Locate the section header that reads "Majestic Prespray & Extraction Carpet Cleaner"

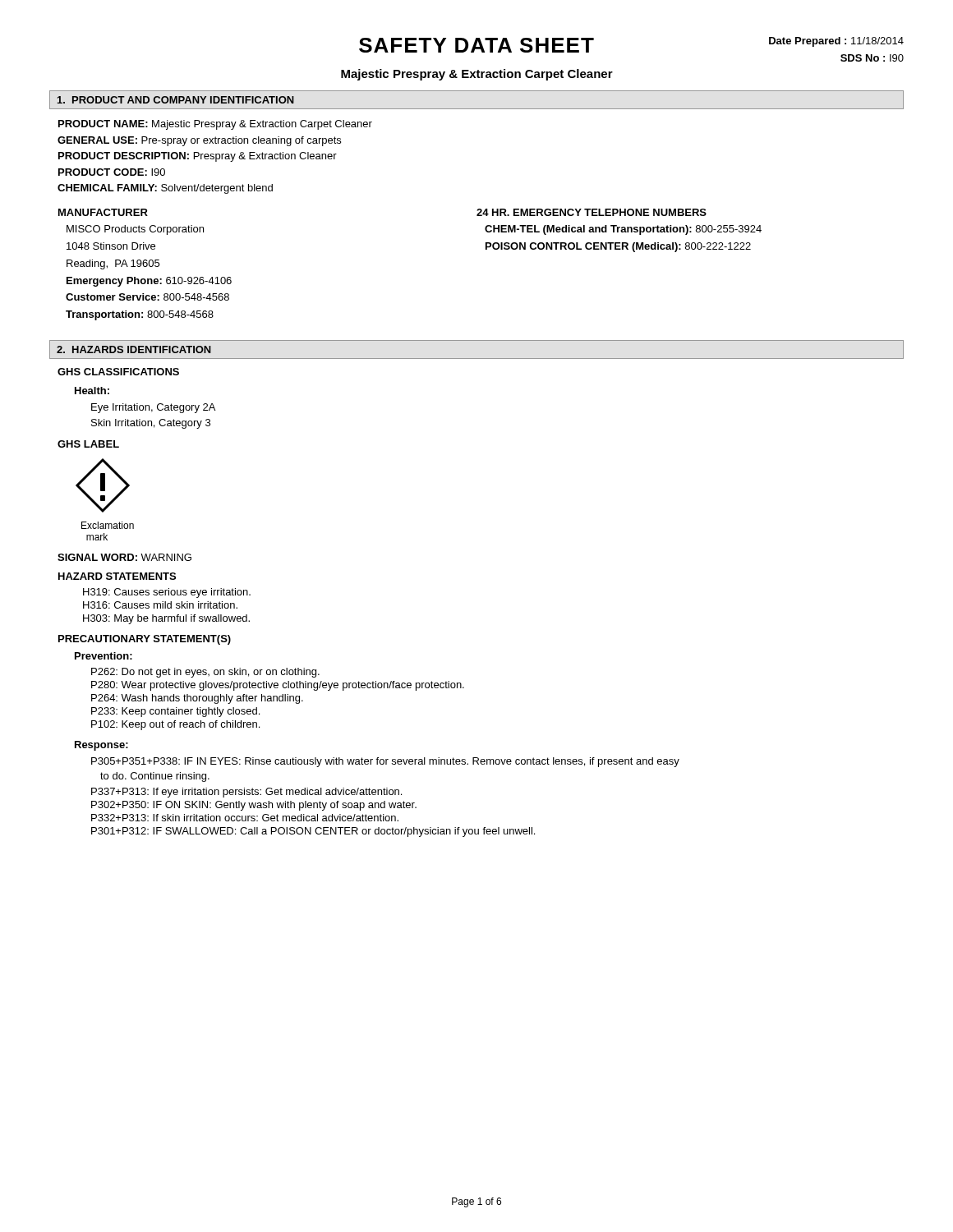click(476, 73)
